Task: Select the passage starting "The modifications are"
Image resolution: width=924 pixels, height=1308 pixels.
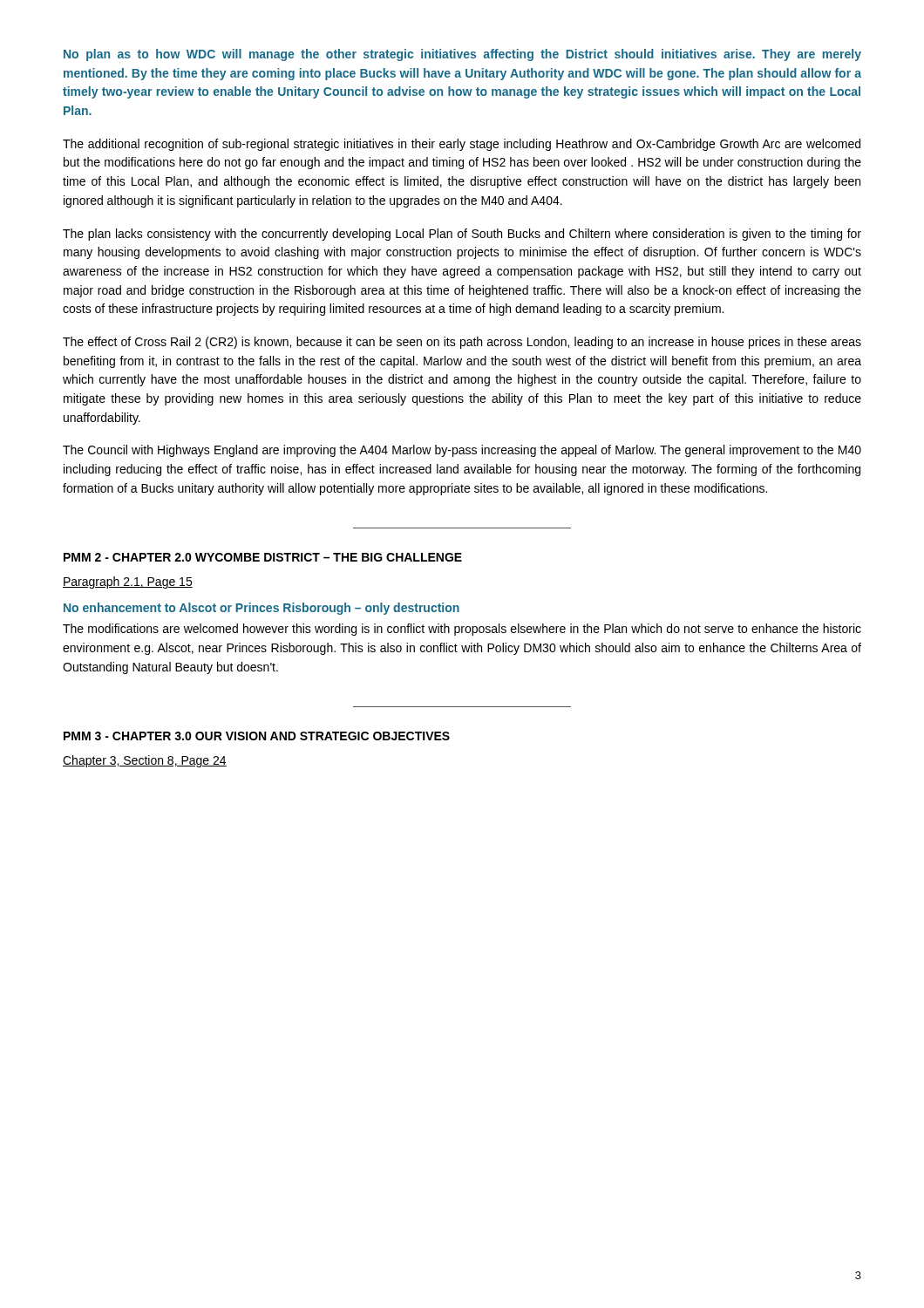Action: [x=462, y=648]
